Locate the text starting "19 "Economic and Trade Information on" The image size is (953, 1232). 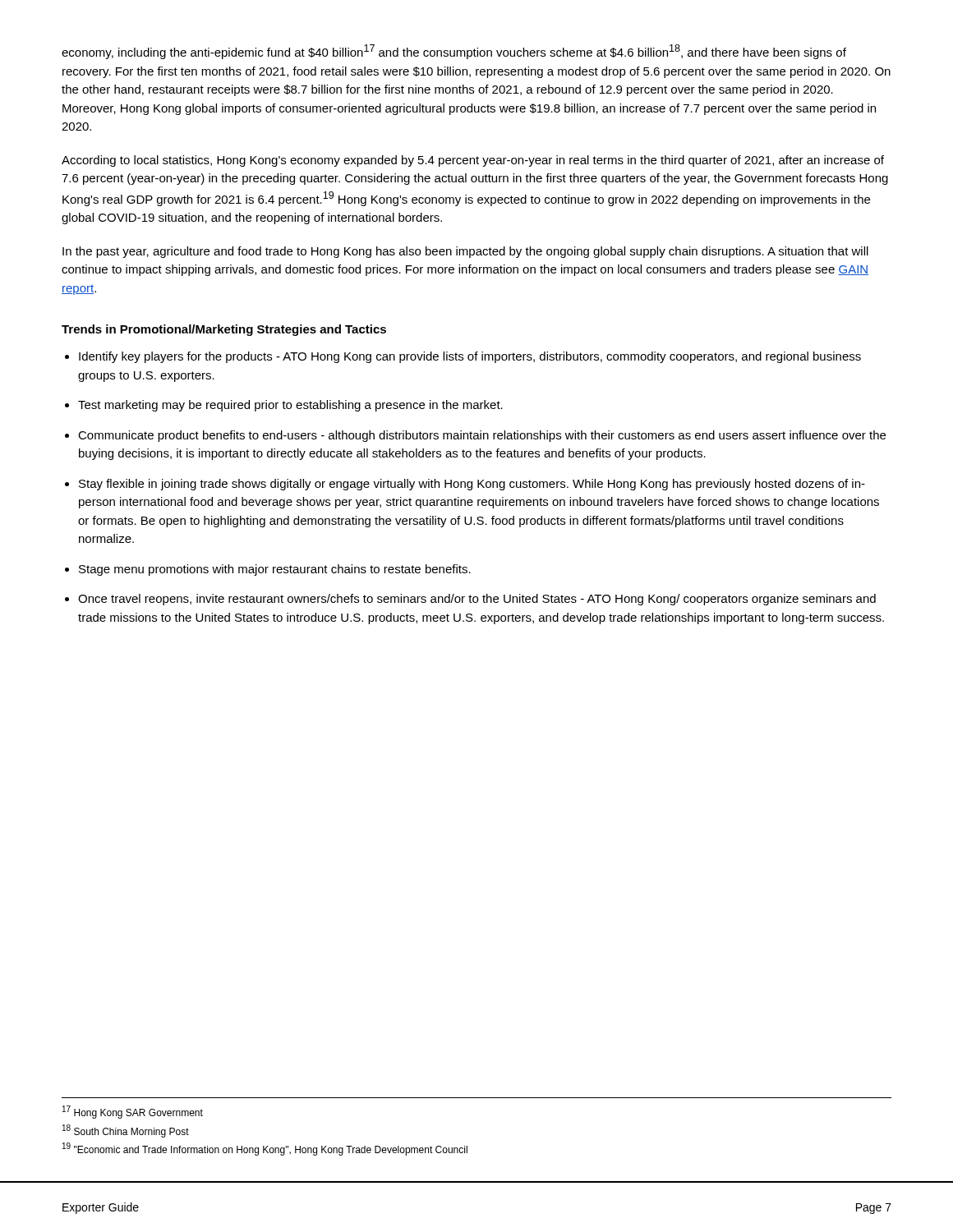coord(265,1148)
